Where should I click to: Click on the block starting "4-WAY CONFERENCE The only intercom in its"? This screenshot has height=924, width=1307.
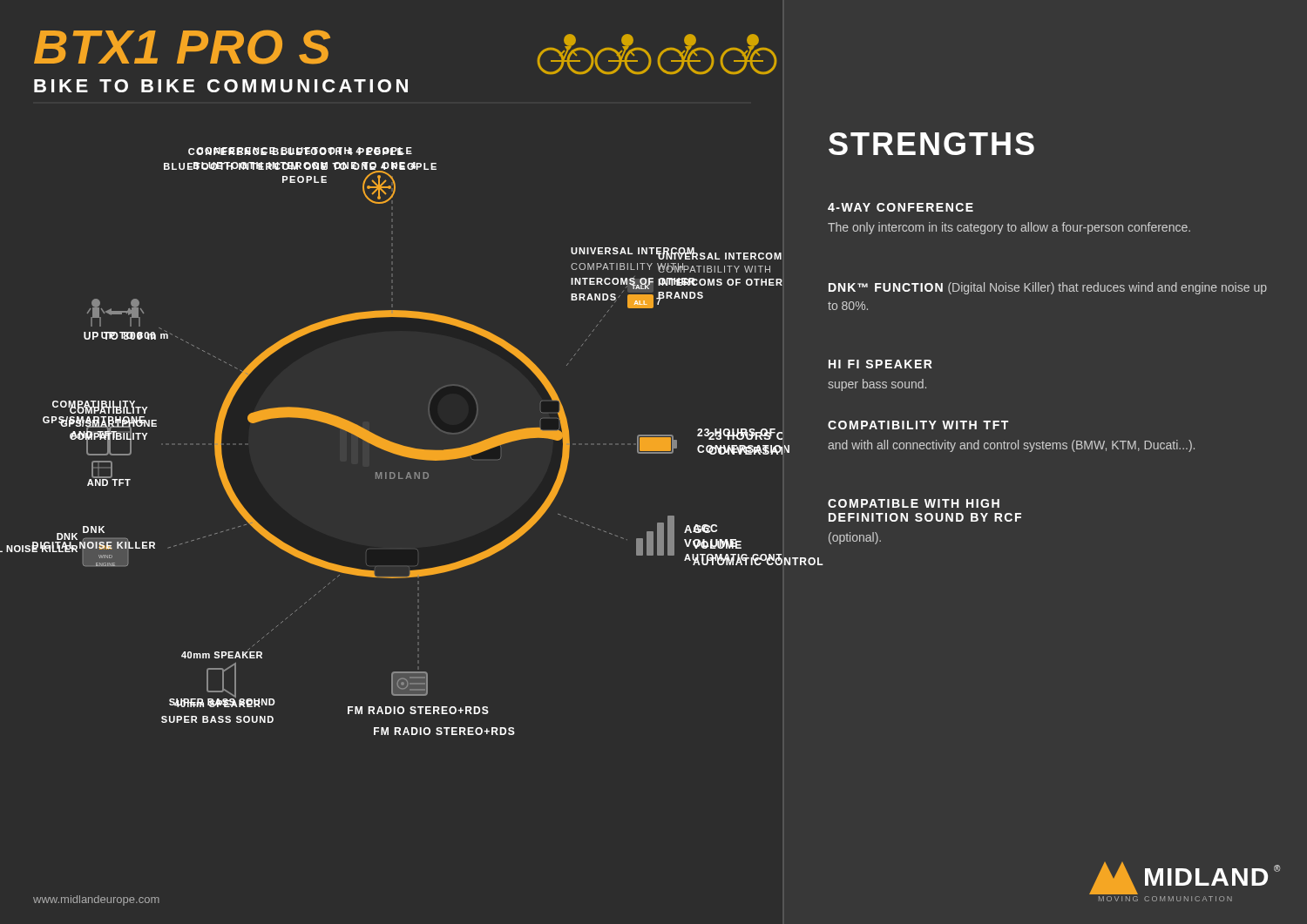(1050, 219)
